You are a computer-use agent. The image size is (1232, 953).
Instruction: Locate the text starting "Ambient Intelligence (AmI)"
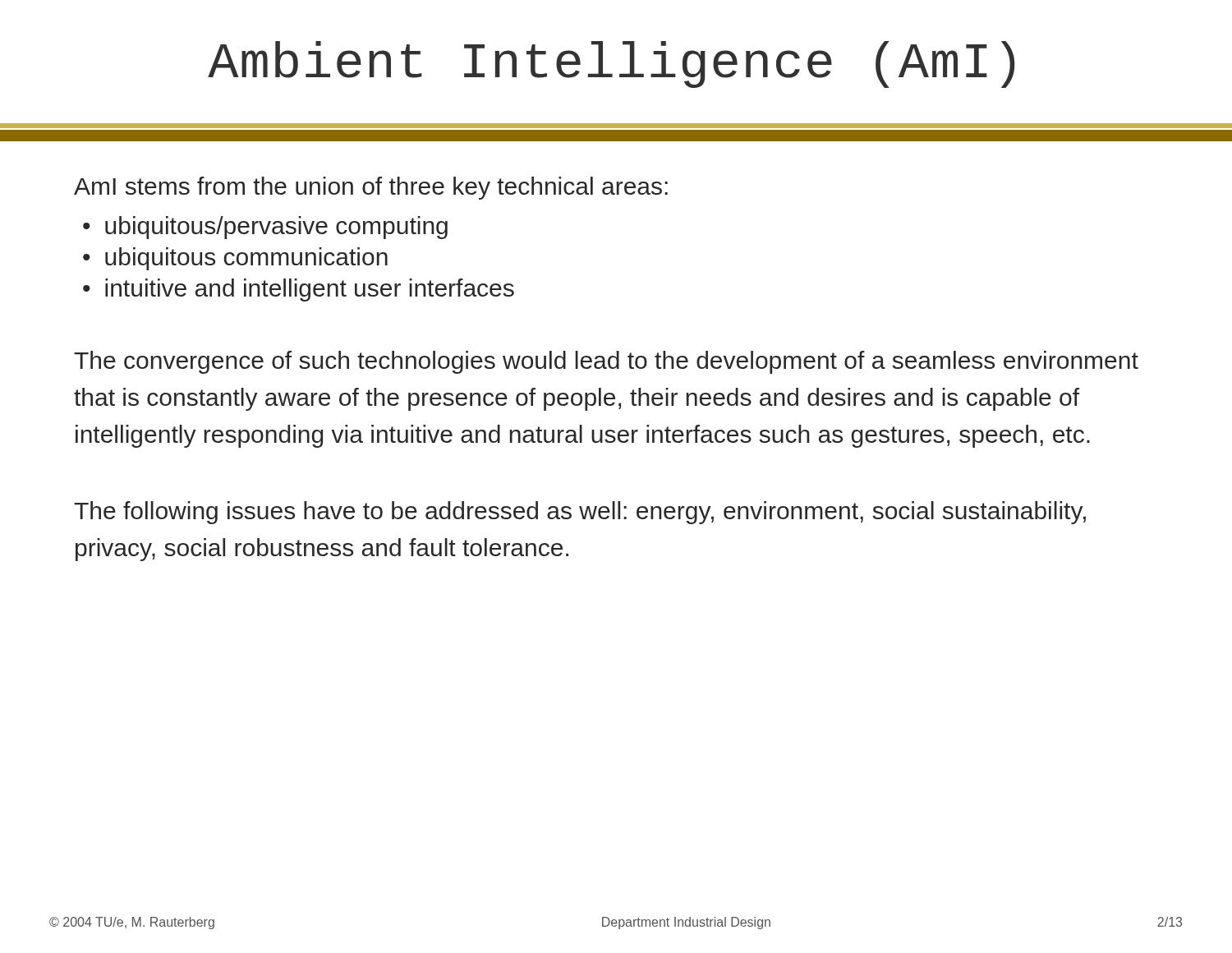616,64
